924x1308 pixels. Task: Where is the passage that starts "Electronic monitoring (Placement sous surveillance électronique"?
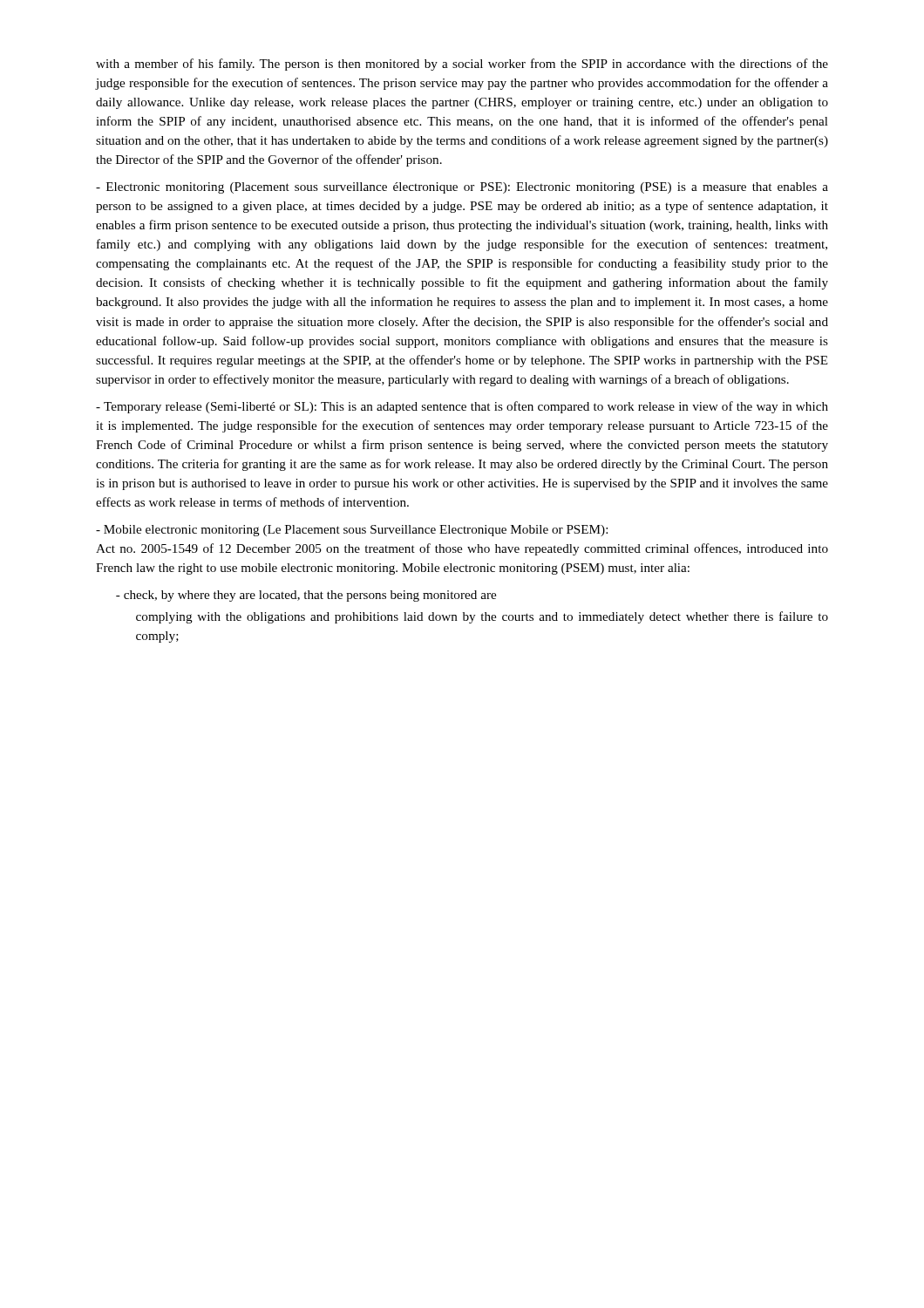[462, 283]
